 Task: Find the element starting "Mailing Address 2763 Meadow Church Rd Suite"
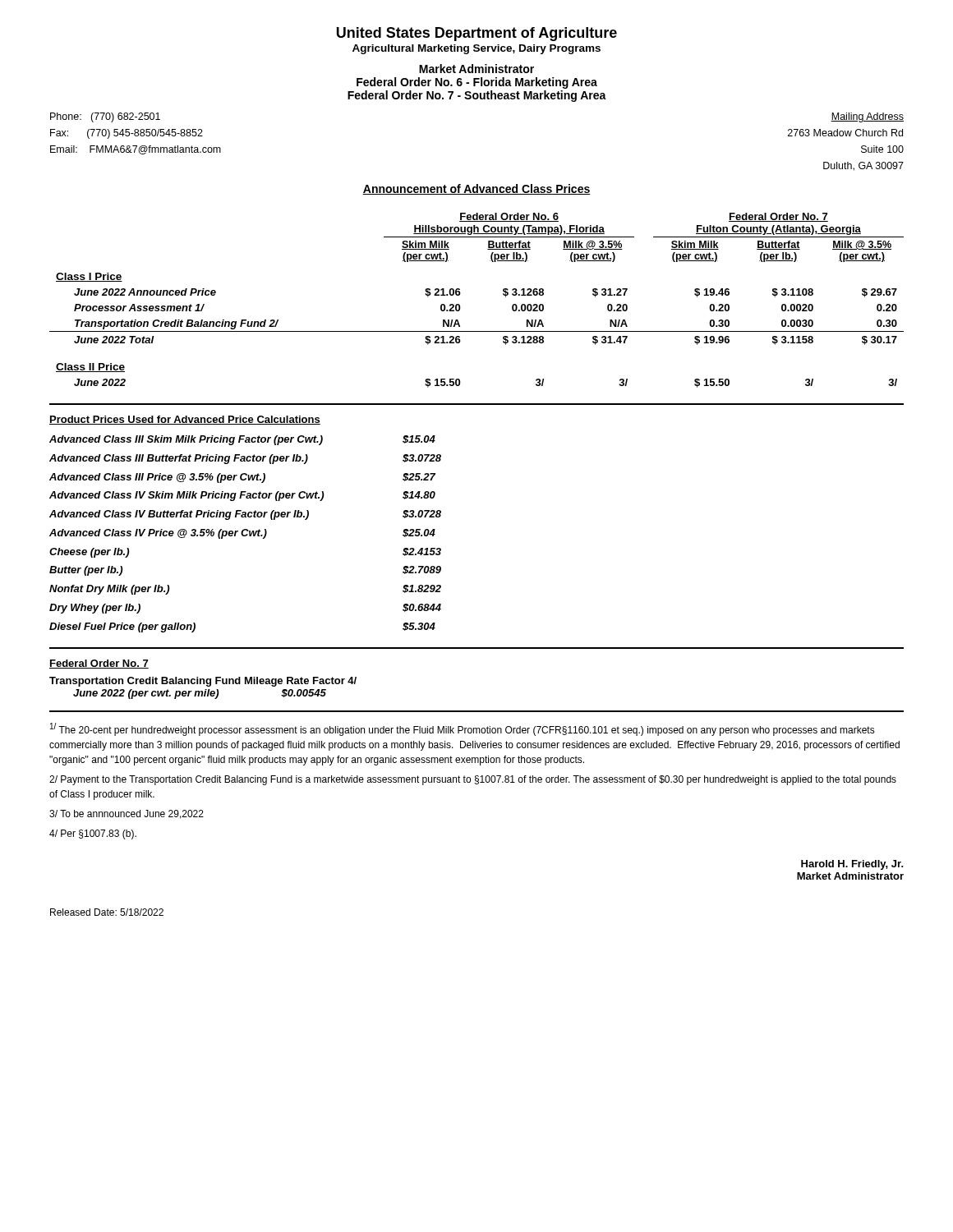(846, 141)
